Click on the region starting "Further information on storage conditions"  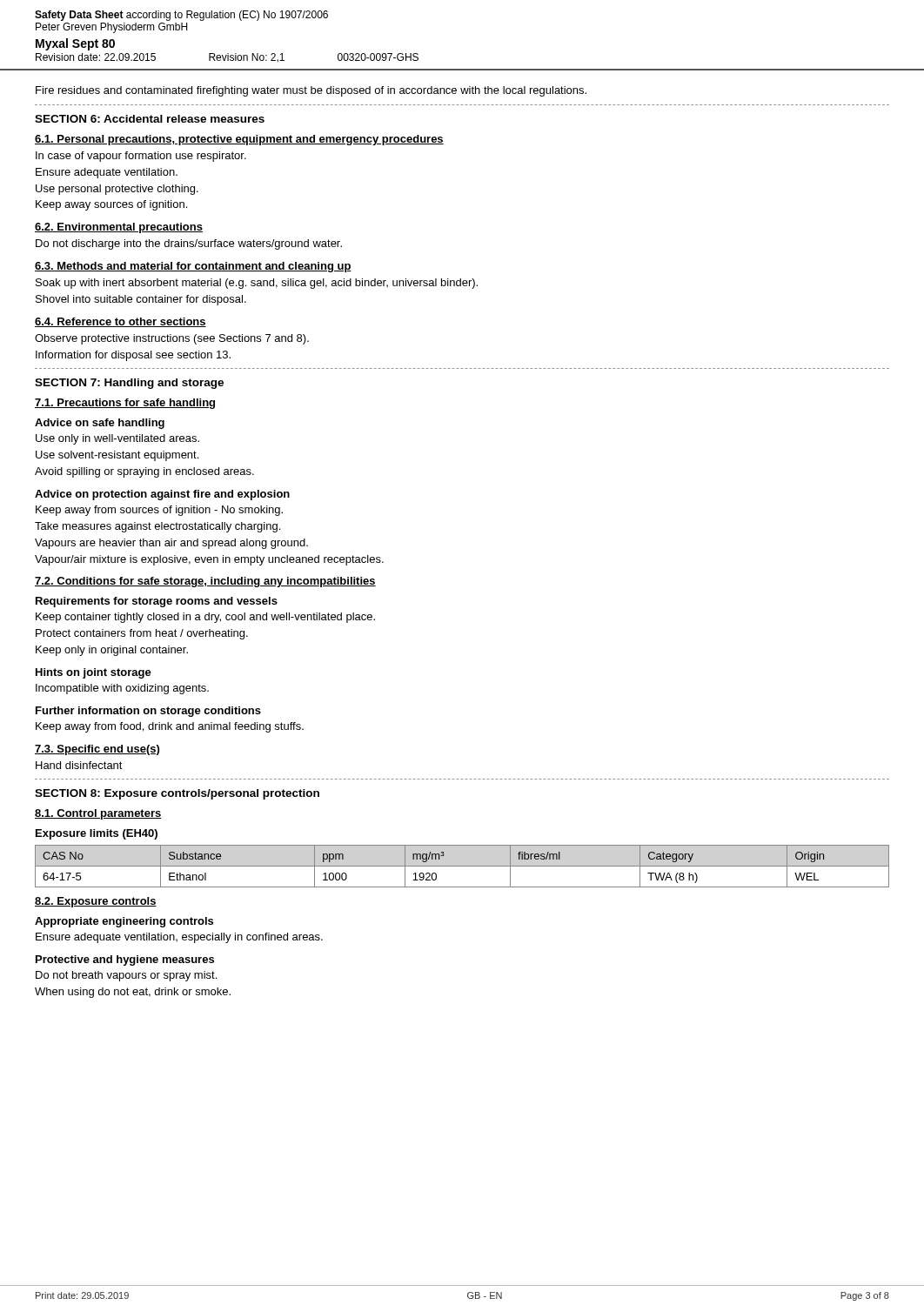click(x=148, y=710)
